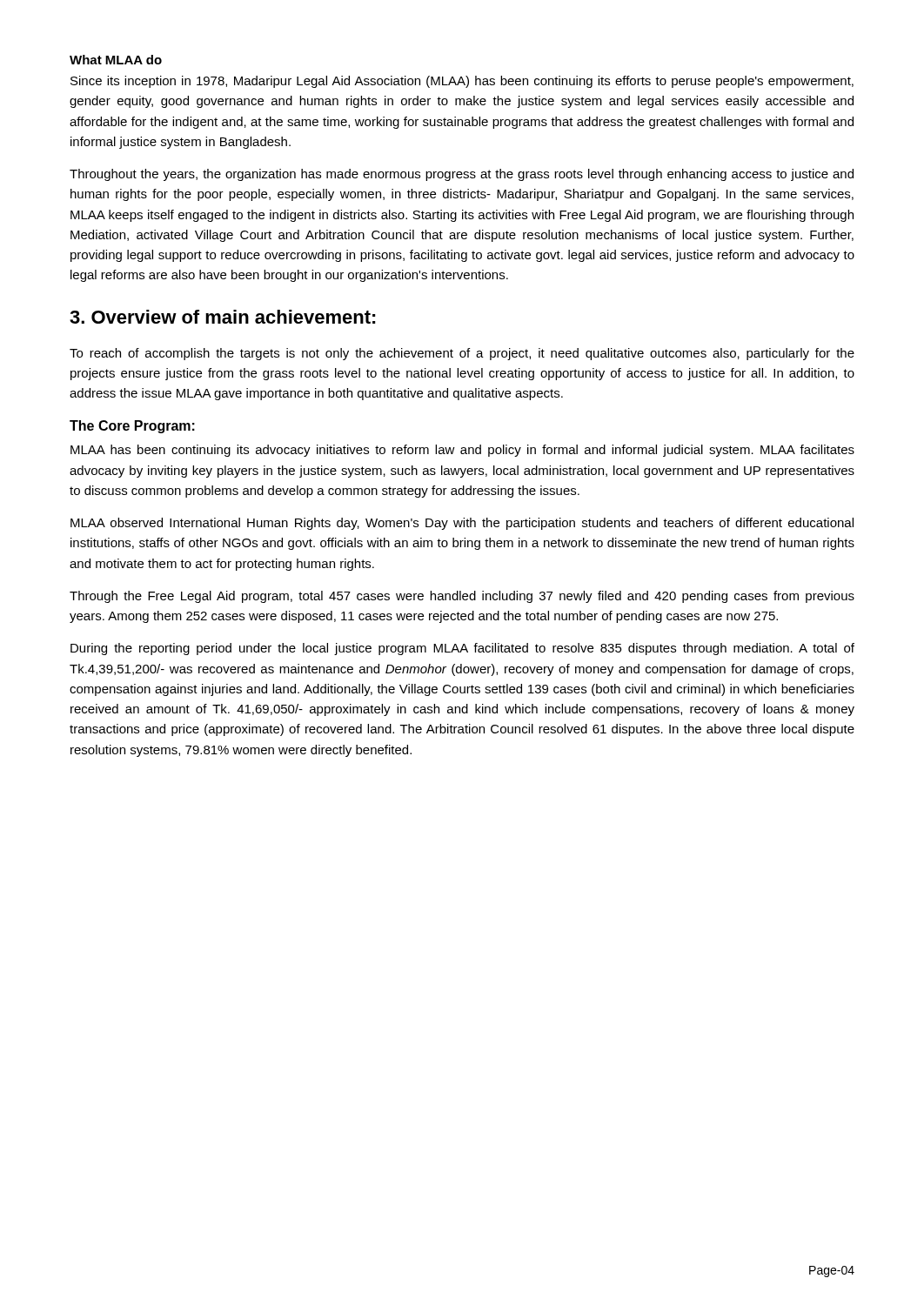Screen dimensions: 1305x924
Task: Find the block on this page that starts "During the reporting"
Action: (462, 699)
